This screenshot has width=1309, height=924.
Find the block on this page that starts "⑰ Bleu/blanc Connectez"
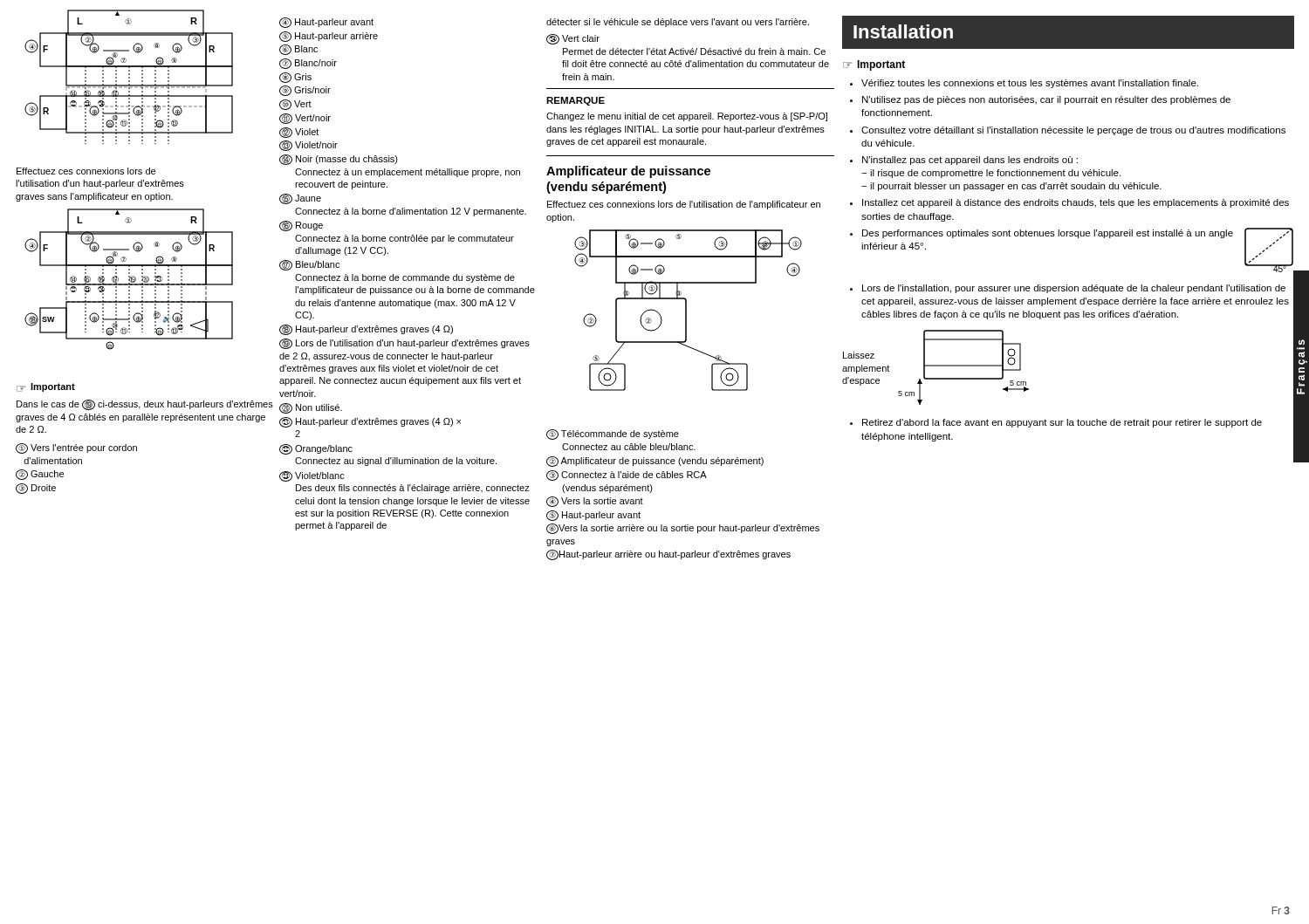point(408,290)
